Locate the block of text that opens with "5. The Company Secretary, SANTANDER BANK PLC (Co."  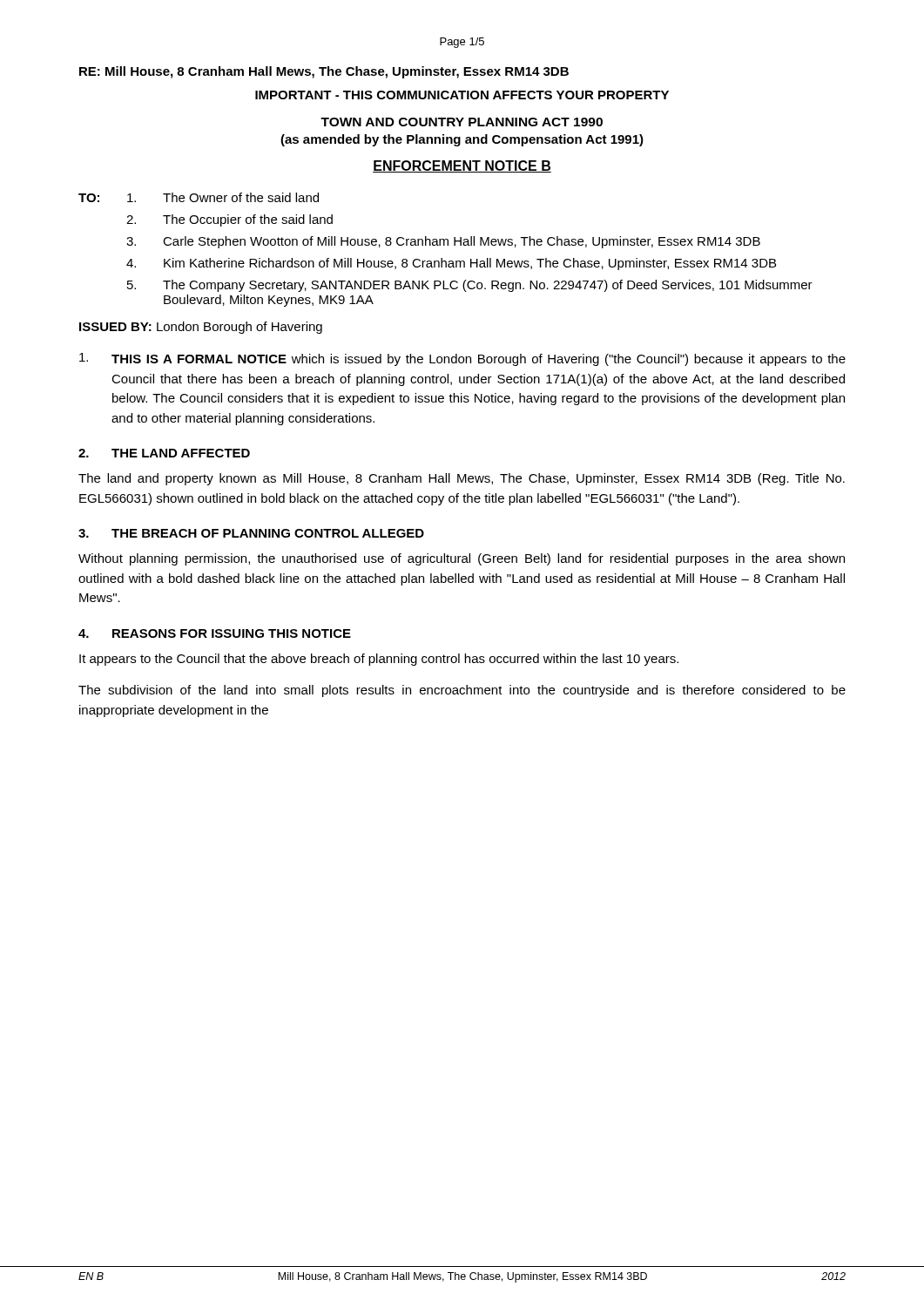[x=486, y=292]
